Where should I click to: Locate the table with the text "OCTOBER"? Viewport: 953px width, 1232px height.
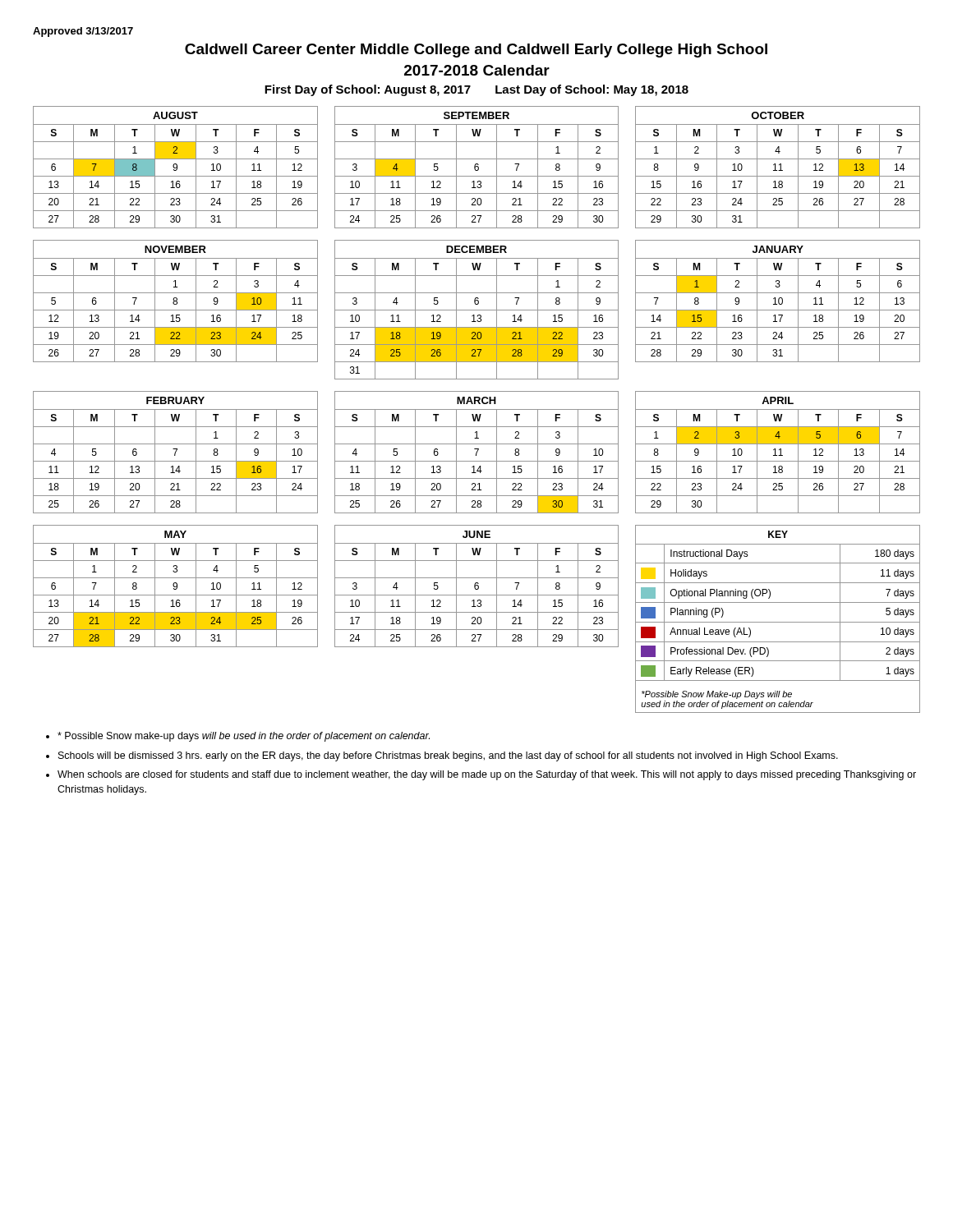(778, 167)
